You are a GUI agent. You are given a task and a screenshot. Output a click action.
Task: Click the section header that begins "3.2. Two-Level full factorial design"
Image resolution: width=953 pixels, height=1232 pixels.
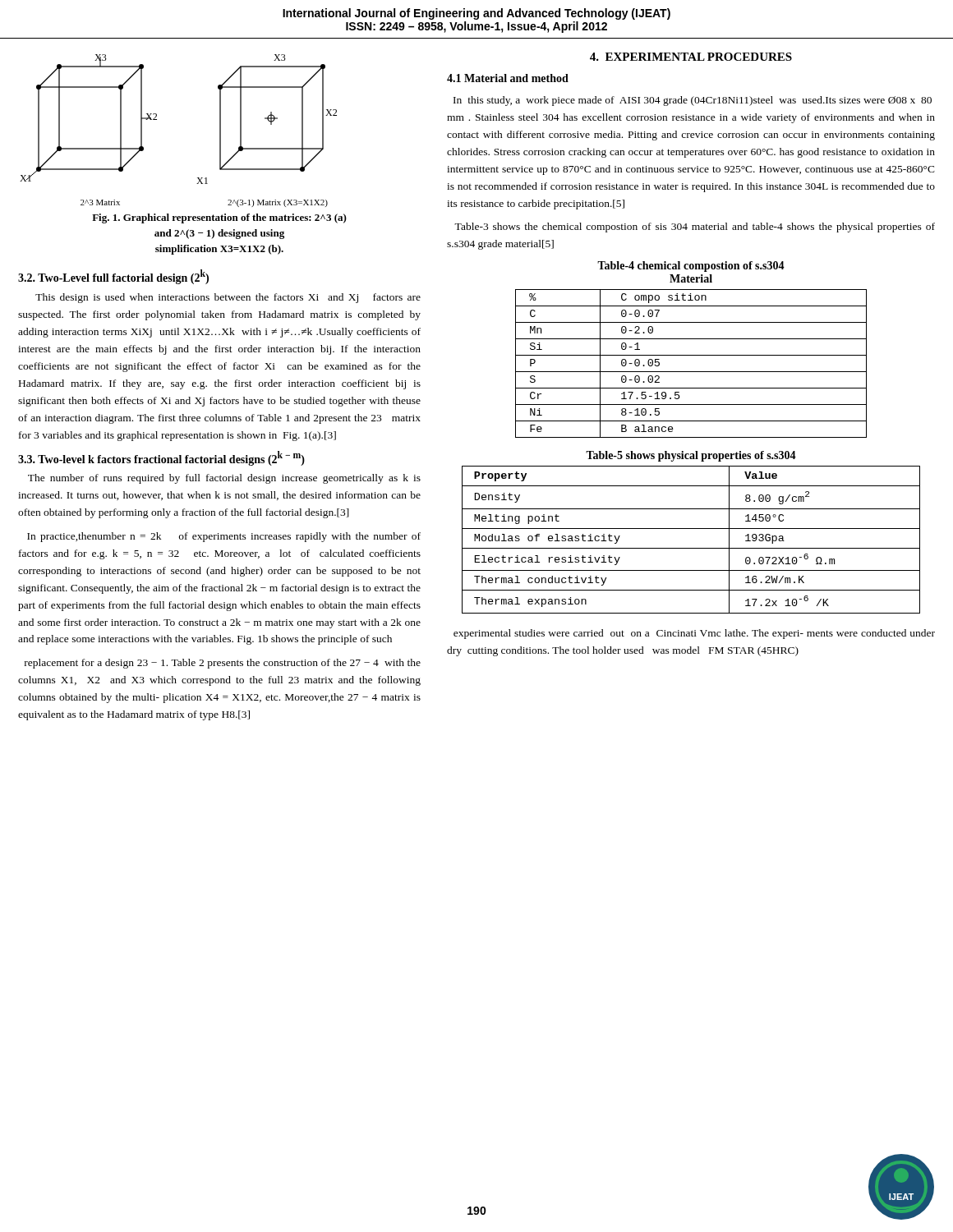coord(114,276)
